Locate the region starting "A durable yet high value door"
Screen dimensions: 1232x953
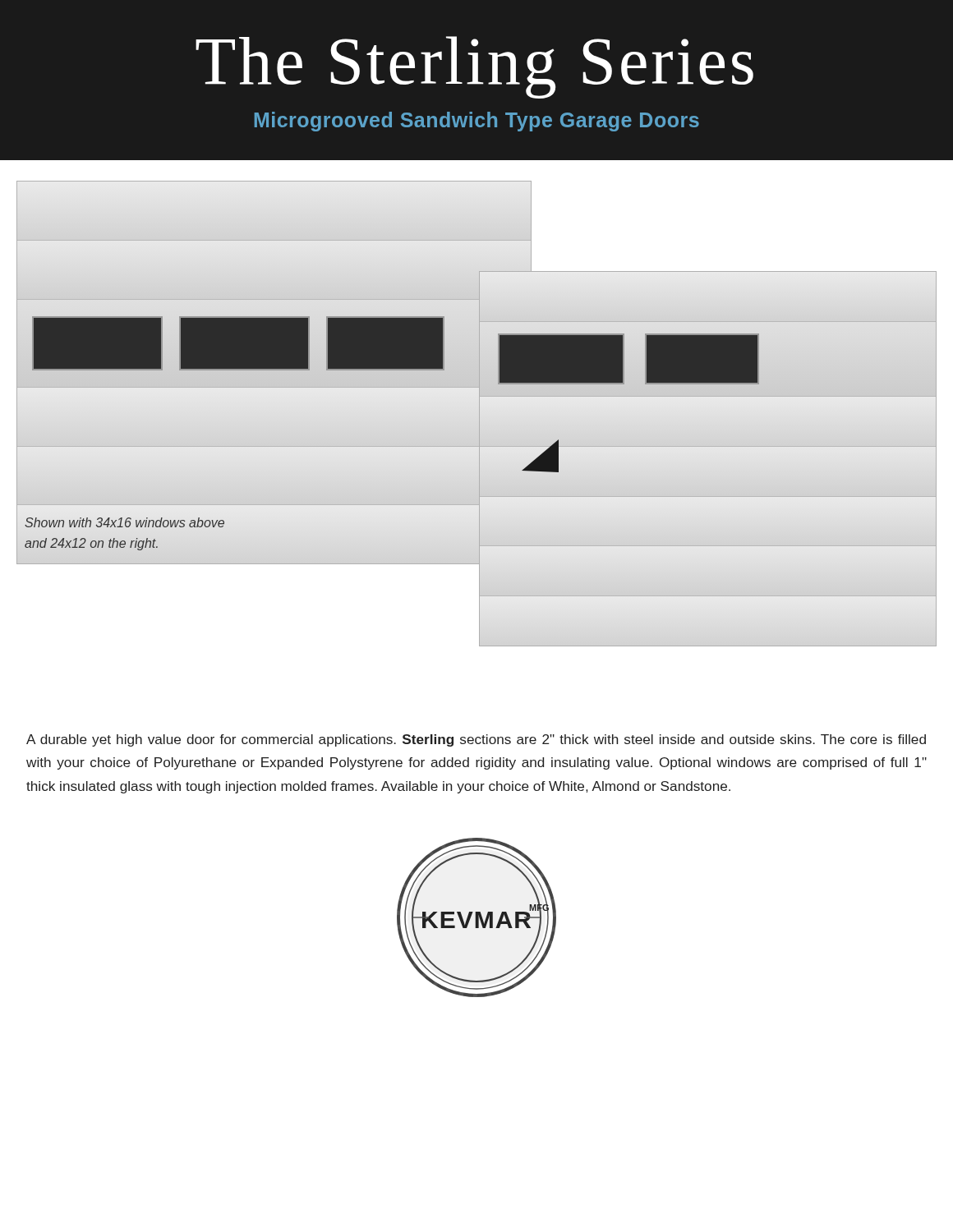476,762
